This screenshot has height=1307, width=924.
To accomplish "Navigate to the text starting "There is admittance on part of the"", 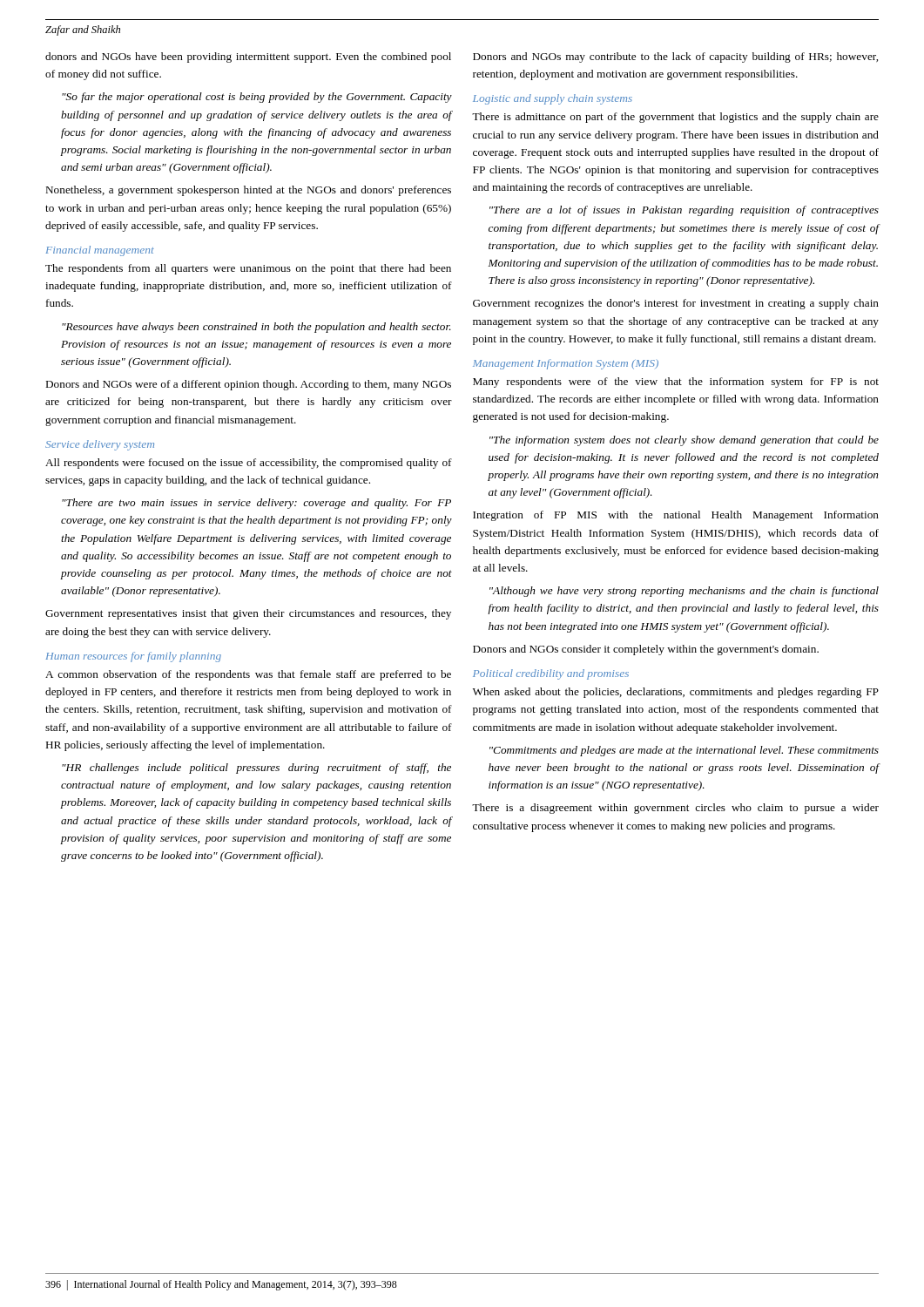I will [676, 152].
